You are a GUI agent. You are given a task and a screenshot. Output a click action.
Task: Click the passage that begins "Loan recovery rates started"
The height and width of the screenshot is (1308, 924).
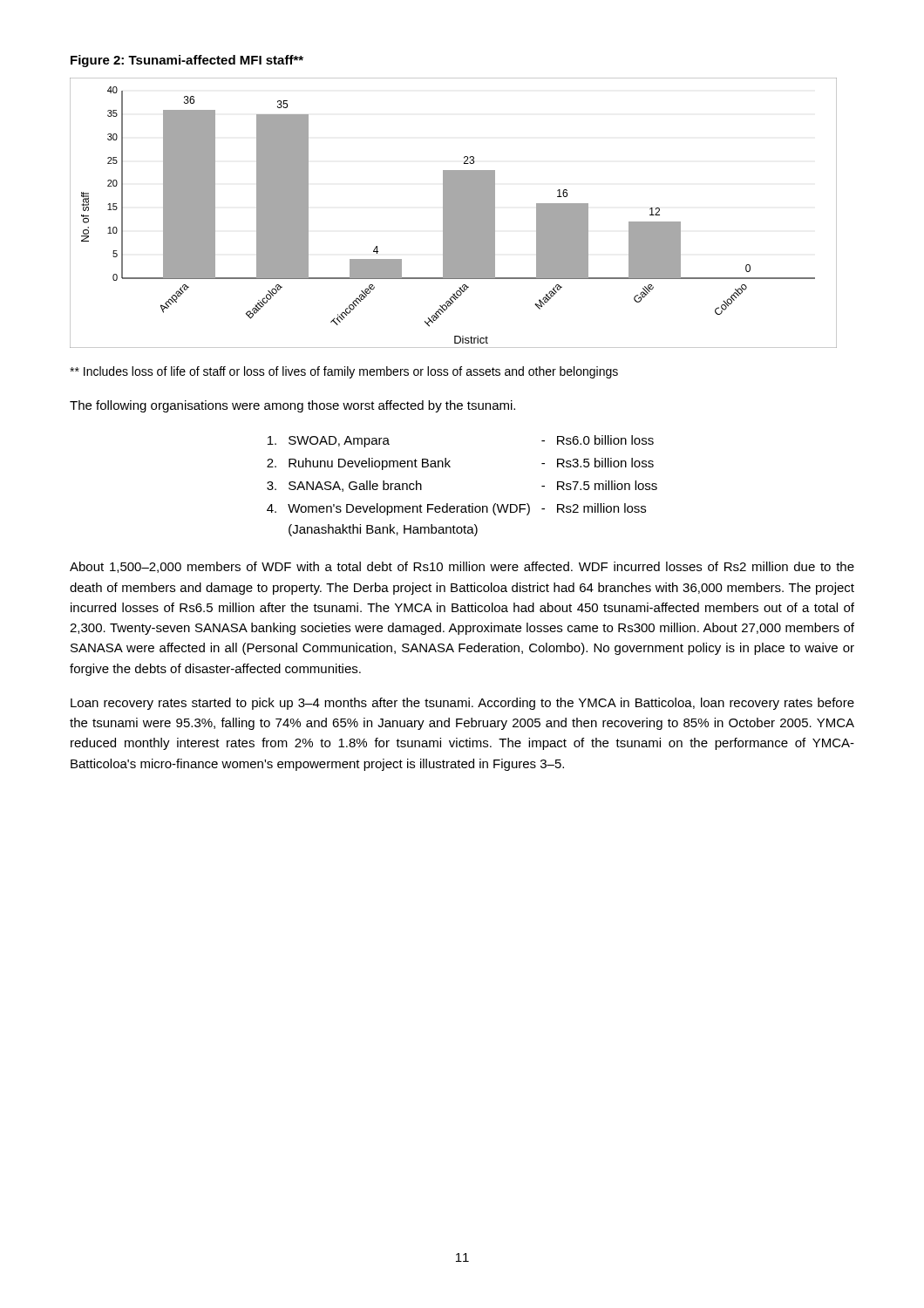click(462, 733)
